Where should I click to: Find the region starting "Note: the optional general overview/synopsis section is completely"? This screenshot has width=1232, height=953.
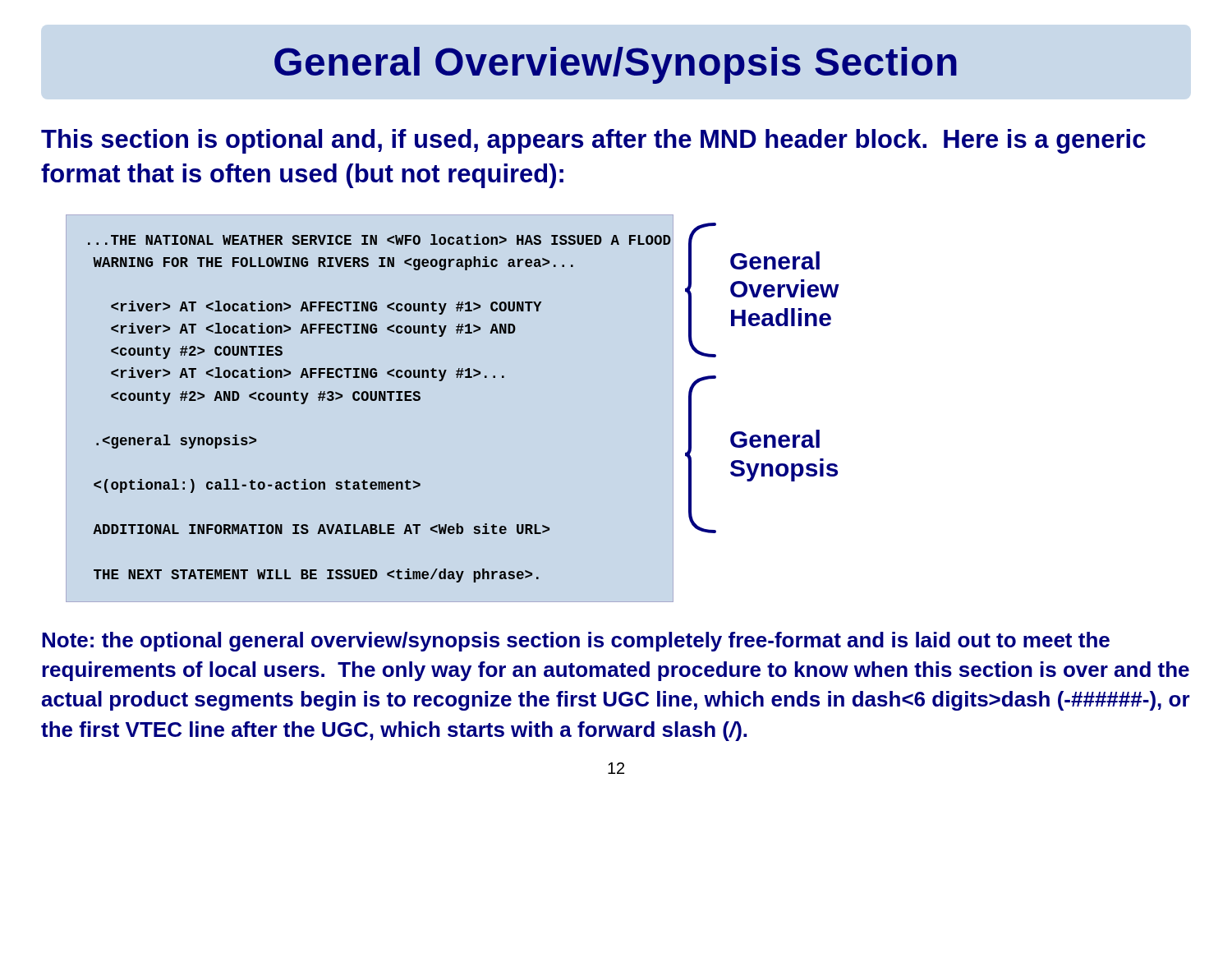tap(615, 685)
